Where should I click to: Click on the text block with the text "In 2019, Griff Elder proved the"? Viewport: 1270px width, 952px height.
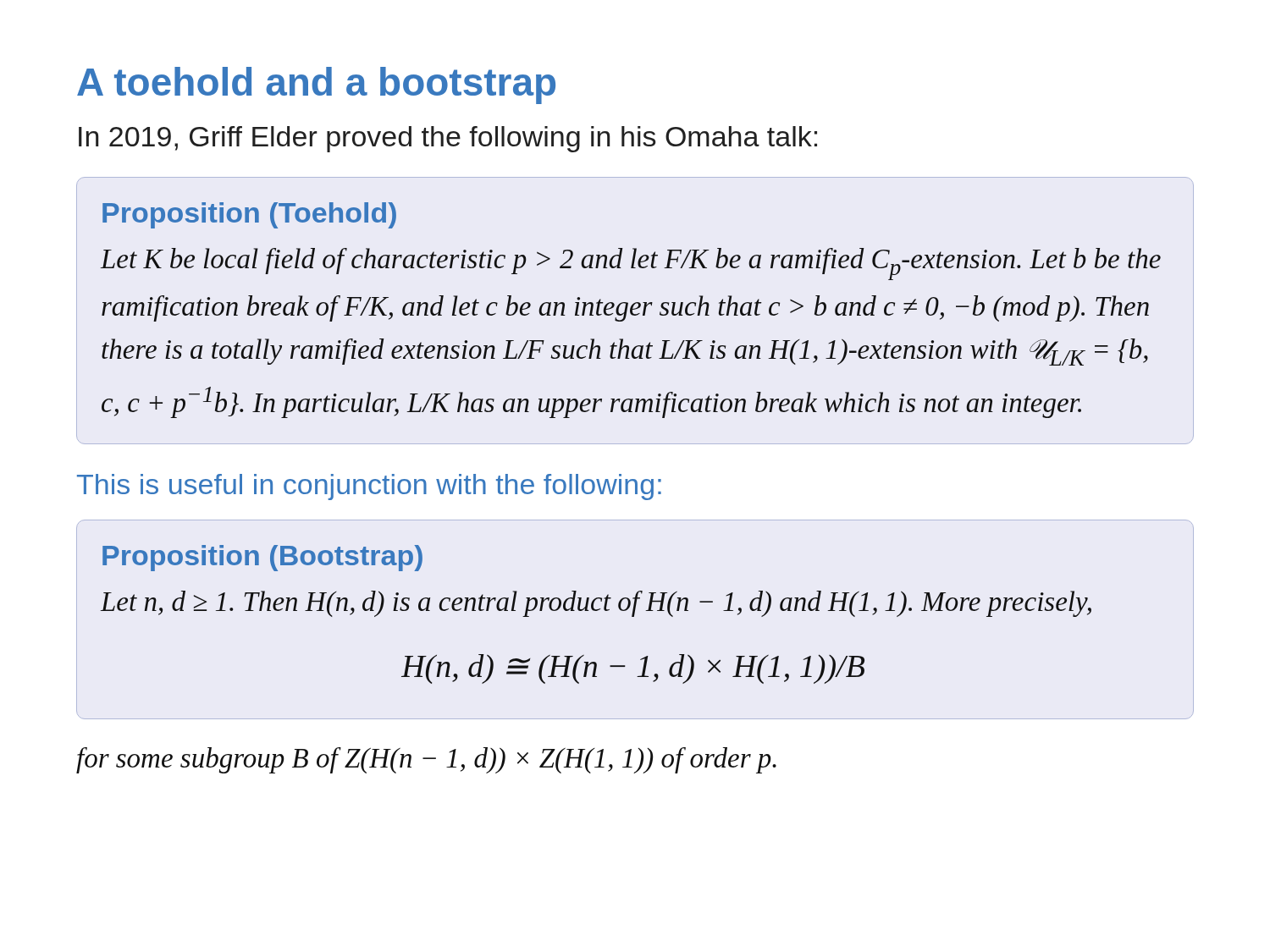635,137
